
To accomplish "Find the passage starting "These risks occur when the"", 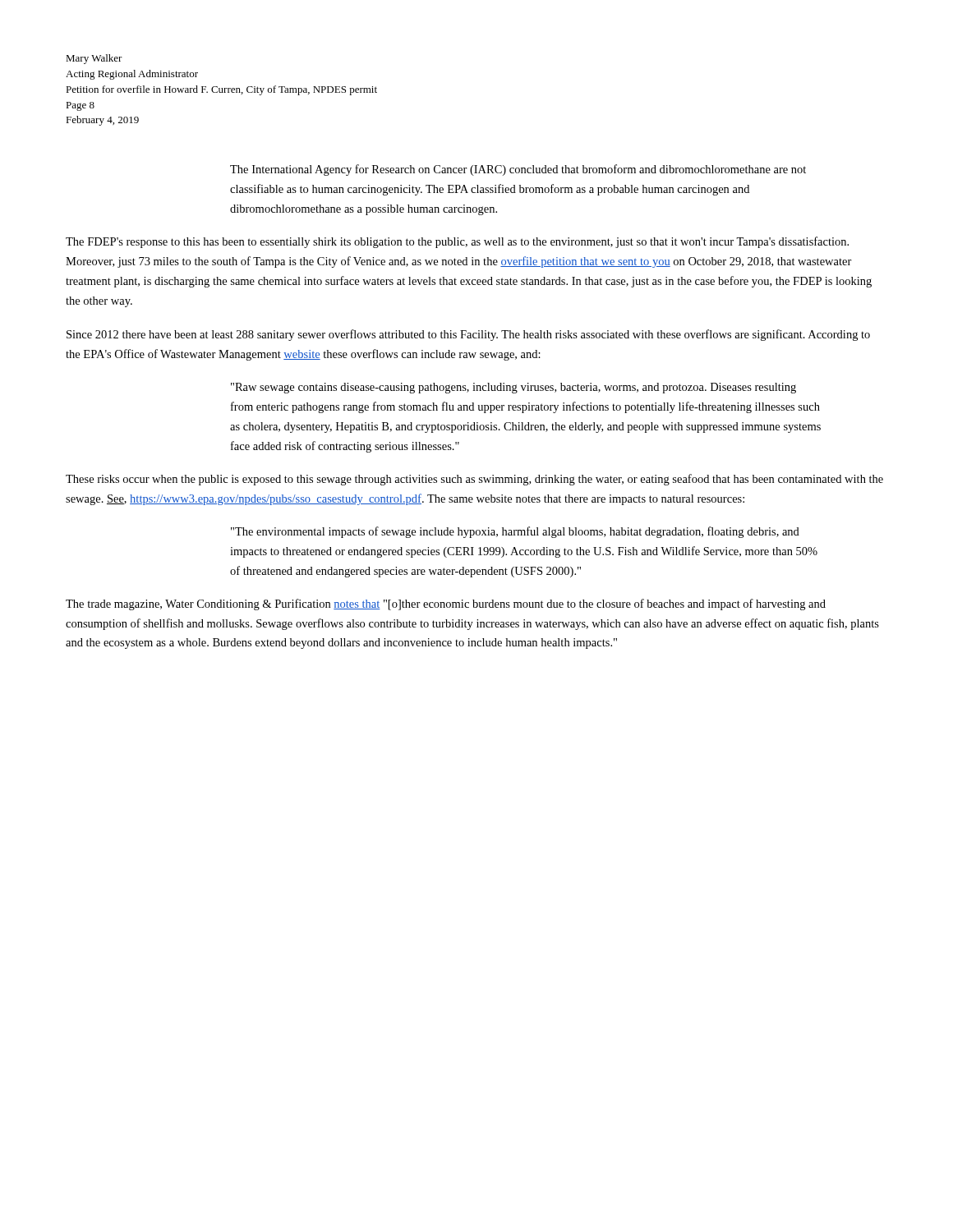I will (x=475, y=489).
